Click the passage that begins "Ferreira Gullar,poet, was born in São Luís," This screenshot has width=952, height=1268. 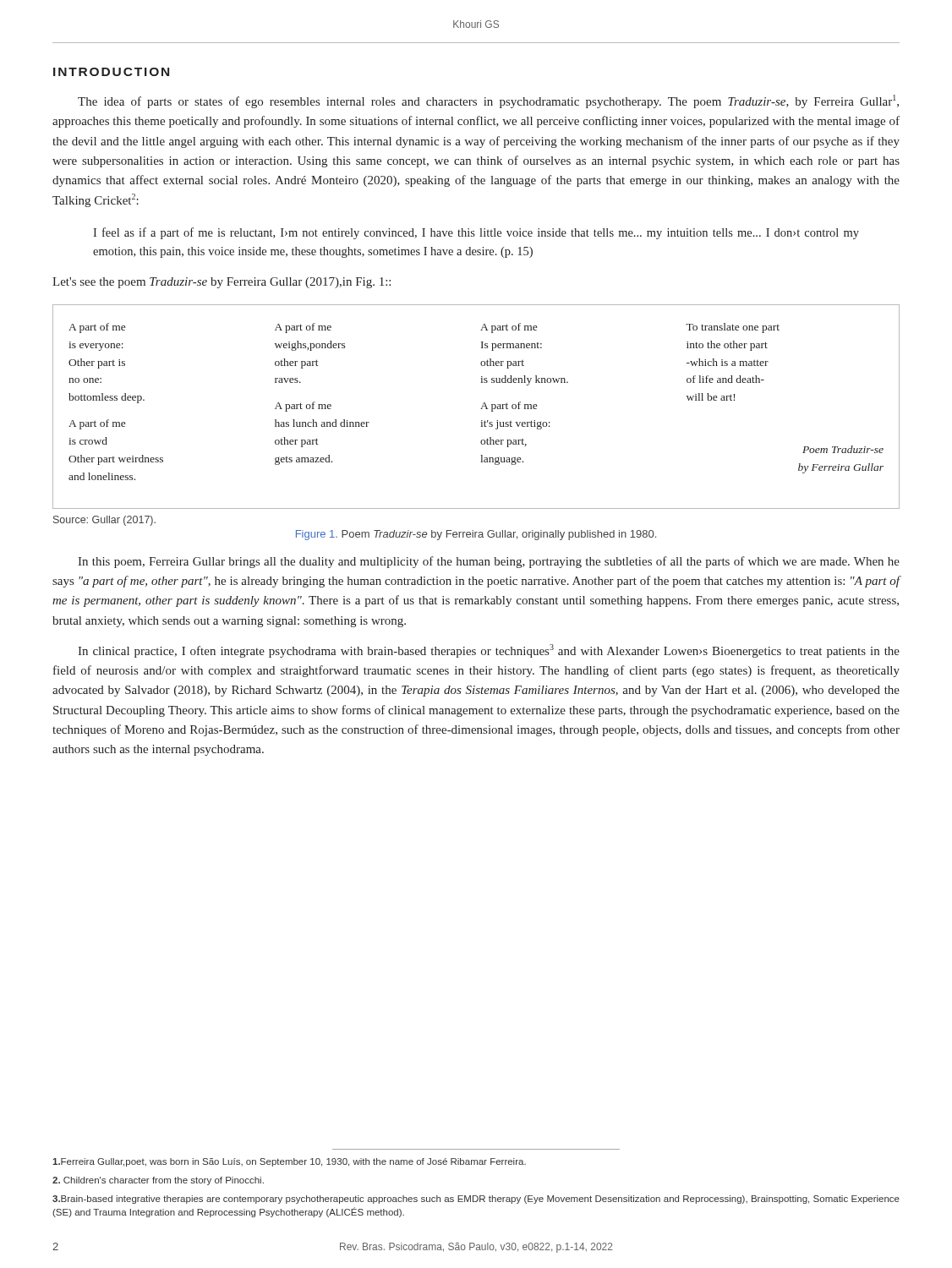pos(289,1162)
